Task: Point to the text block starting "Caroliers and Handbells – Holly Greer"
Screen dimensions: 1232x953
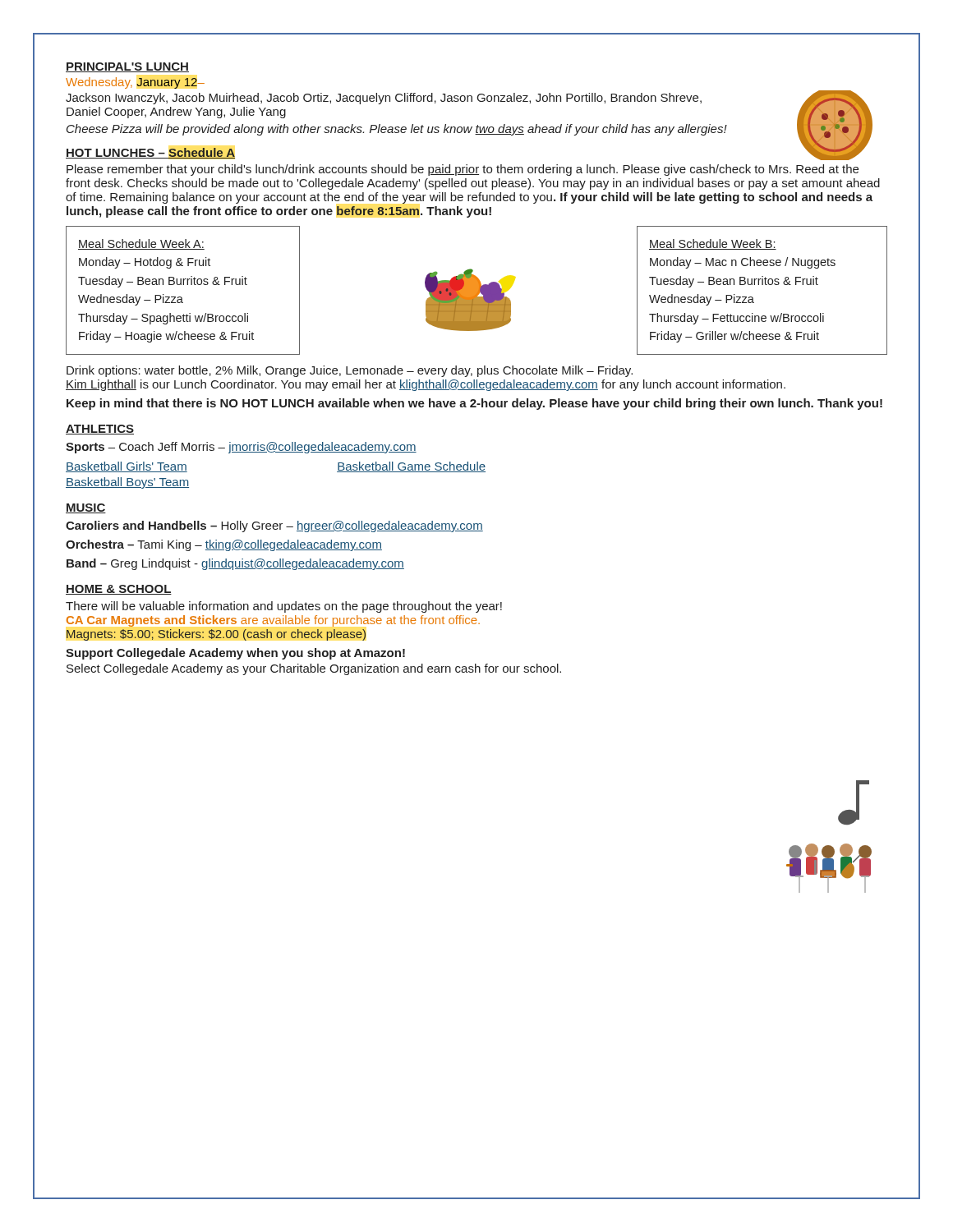Action: click(274, 525)
